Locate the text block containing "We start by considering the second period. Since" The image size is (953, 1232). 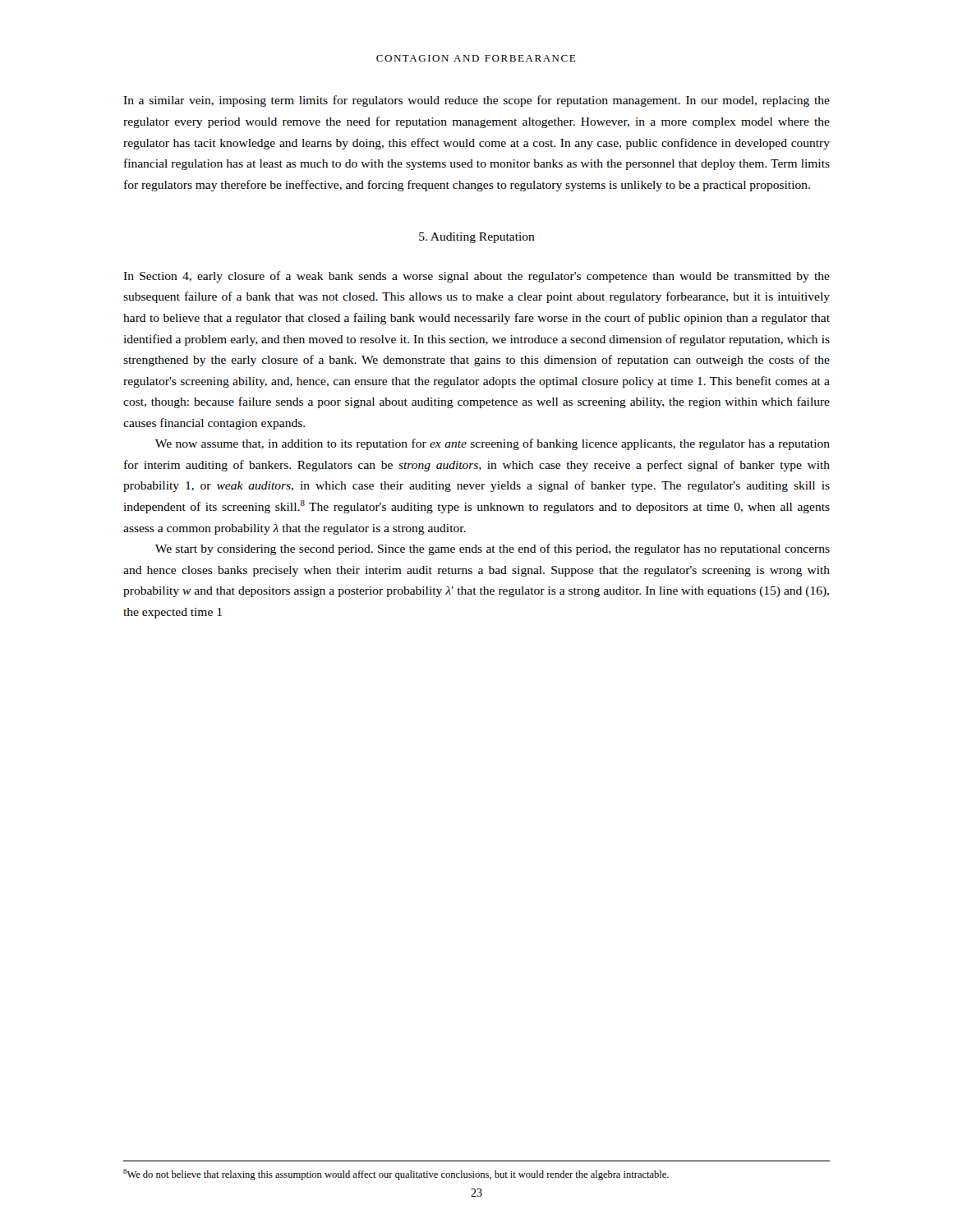476,580
